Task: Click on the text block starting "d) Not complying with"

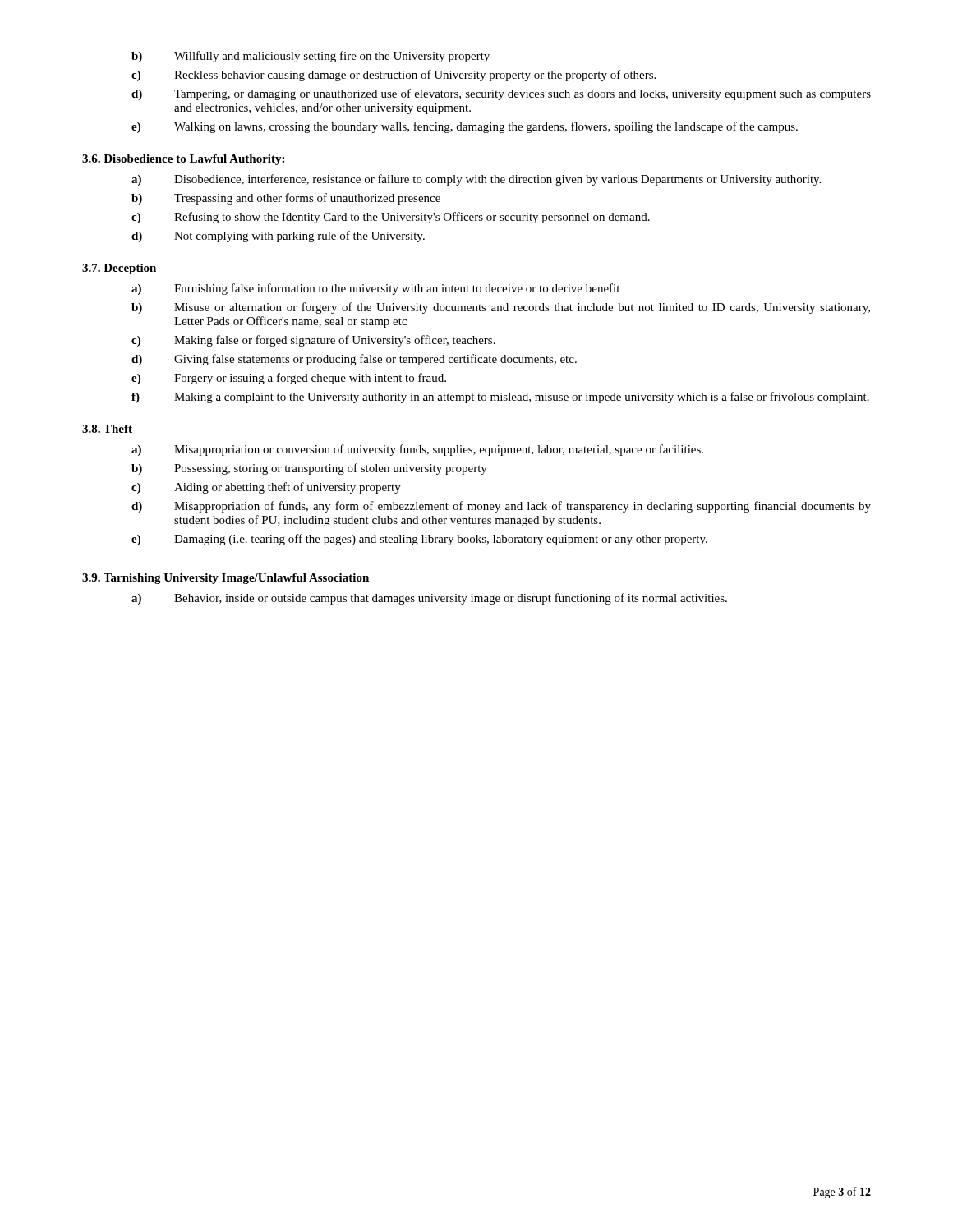Action: pos(278,237)
